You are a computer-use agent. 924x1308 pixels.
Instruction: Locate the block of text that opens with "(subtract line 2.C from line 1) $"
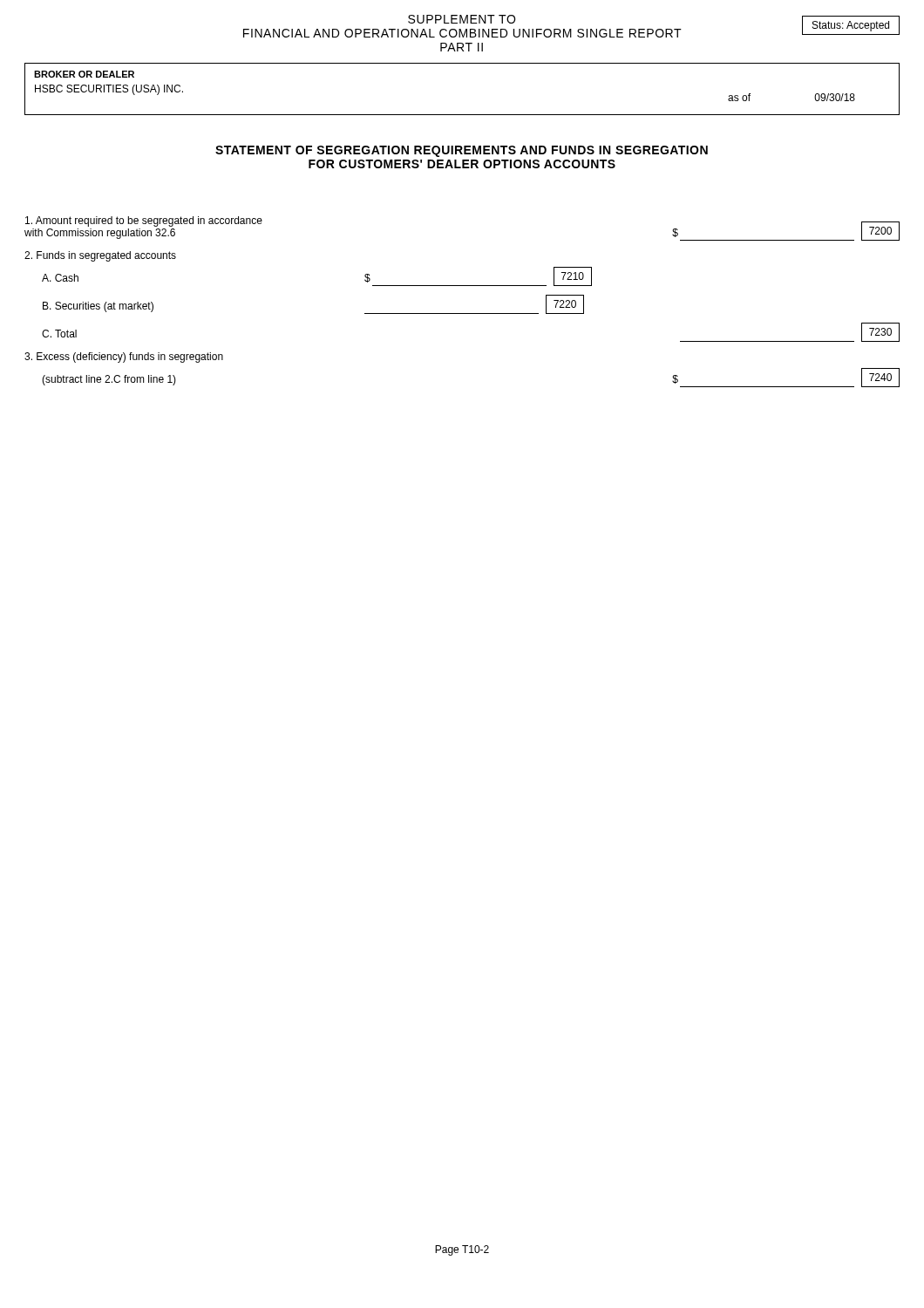106,377
